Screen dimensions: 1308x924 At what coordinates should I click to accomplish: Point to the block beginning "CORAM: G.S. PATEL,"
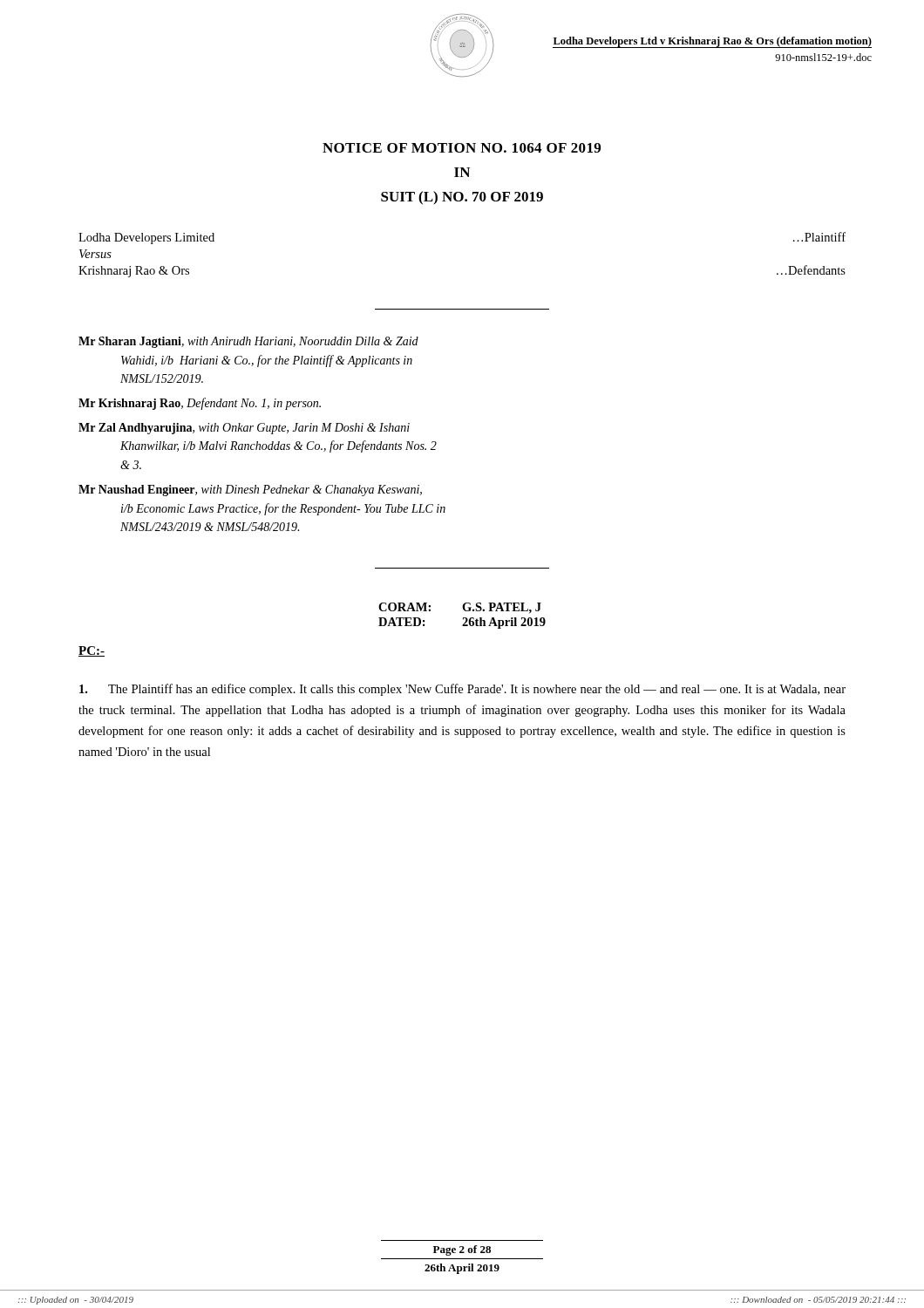[x=462, y=615]
